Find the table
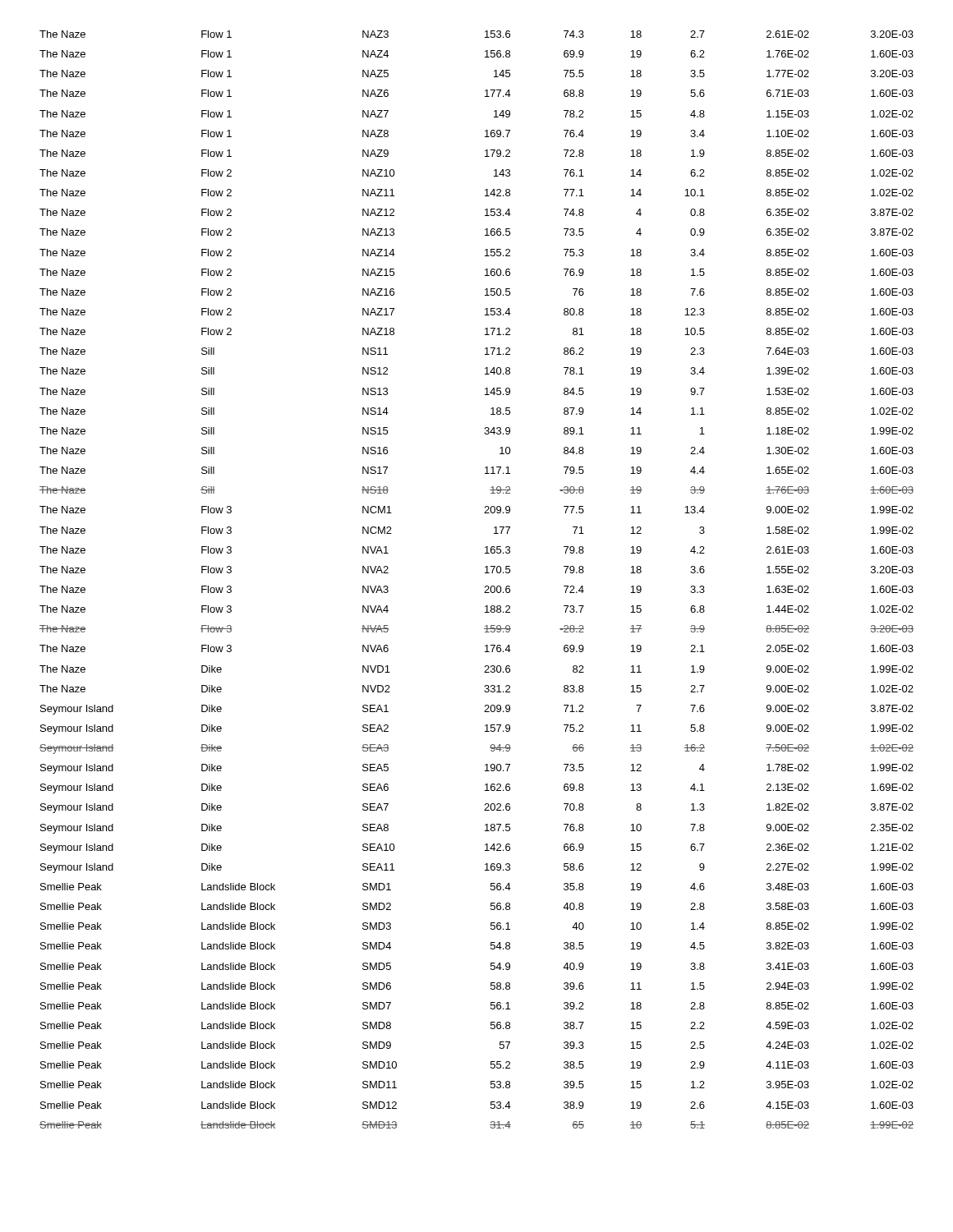953x1232 pixels. (476, 580)
